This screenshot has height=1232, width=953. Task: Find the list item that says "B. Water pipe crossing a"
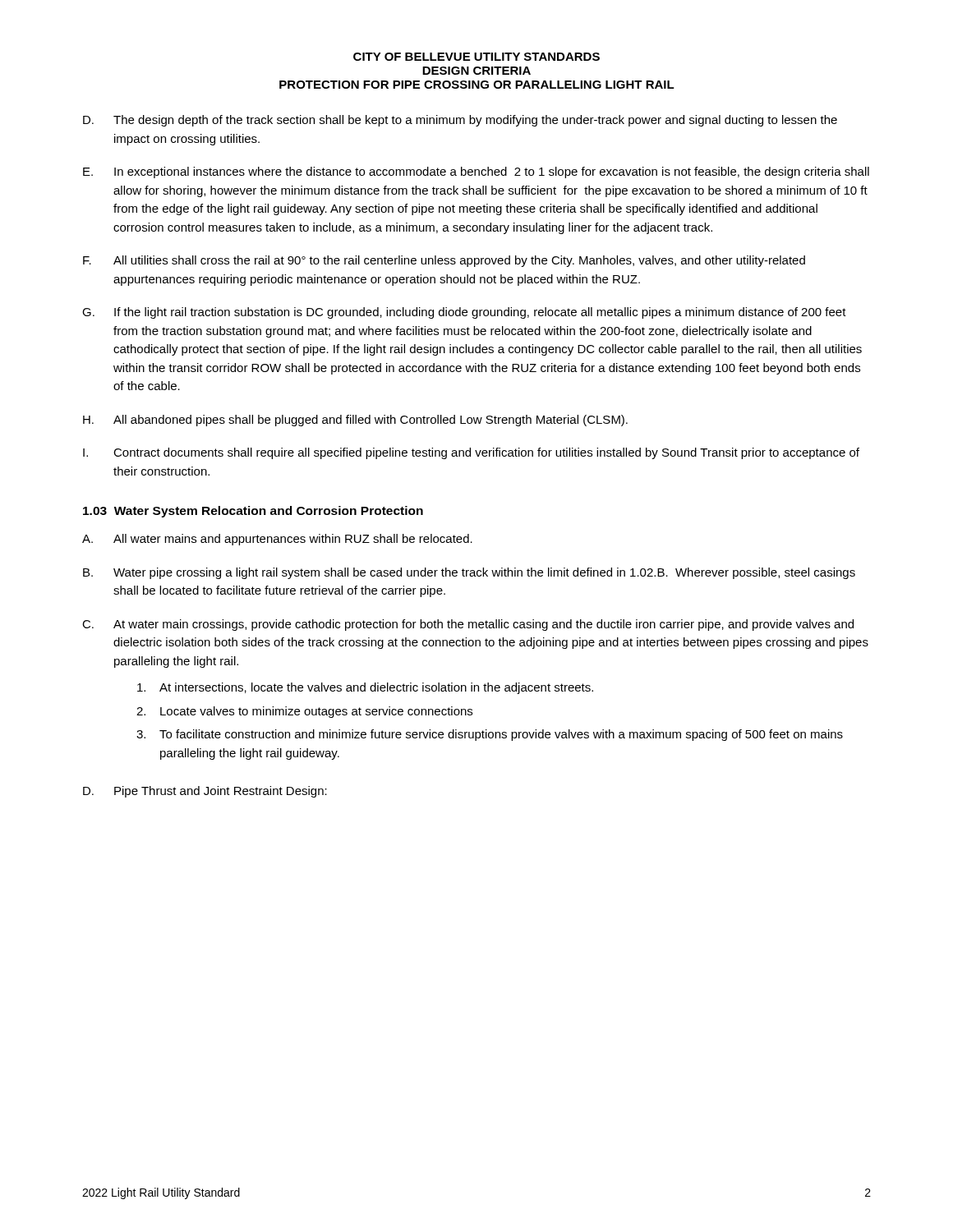coord(476,582)
